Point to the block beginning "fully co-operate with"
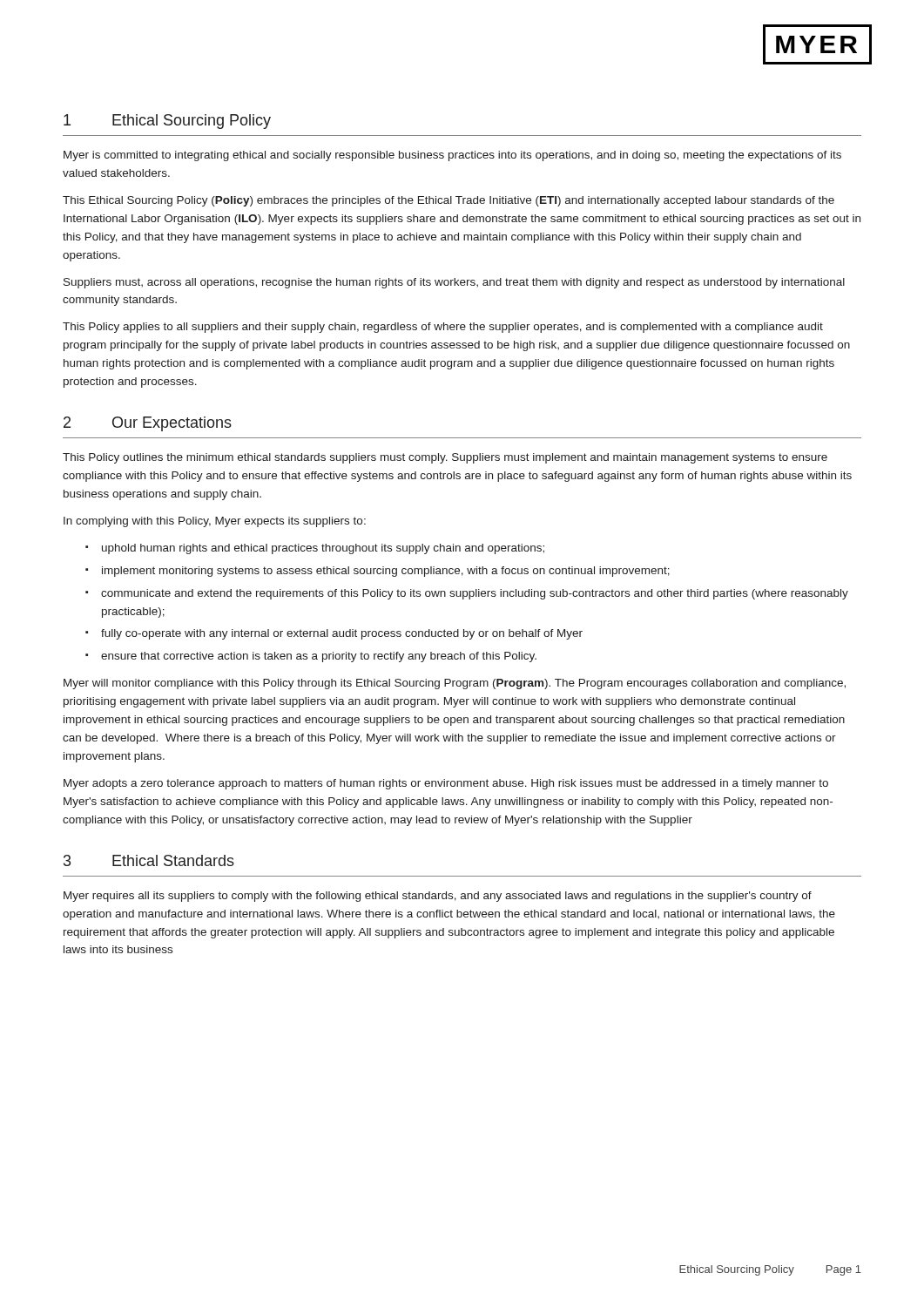924x1307 pixels. tap(342, 633)
